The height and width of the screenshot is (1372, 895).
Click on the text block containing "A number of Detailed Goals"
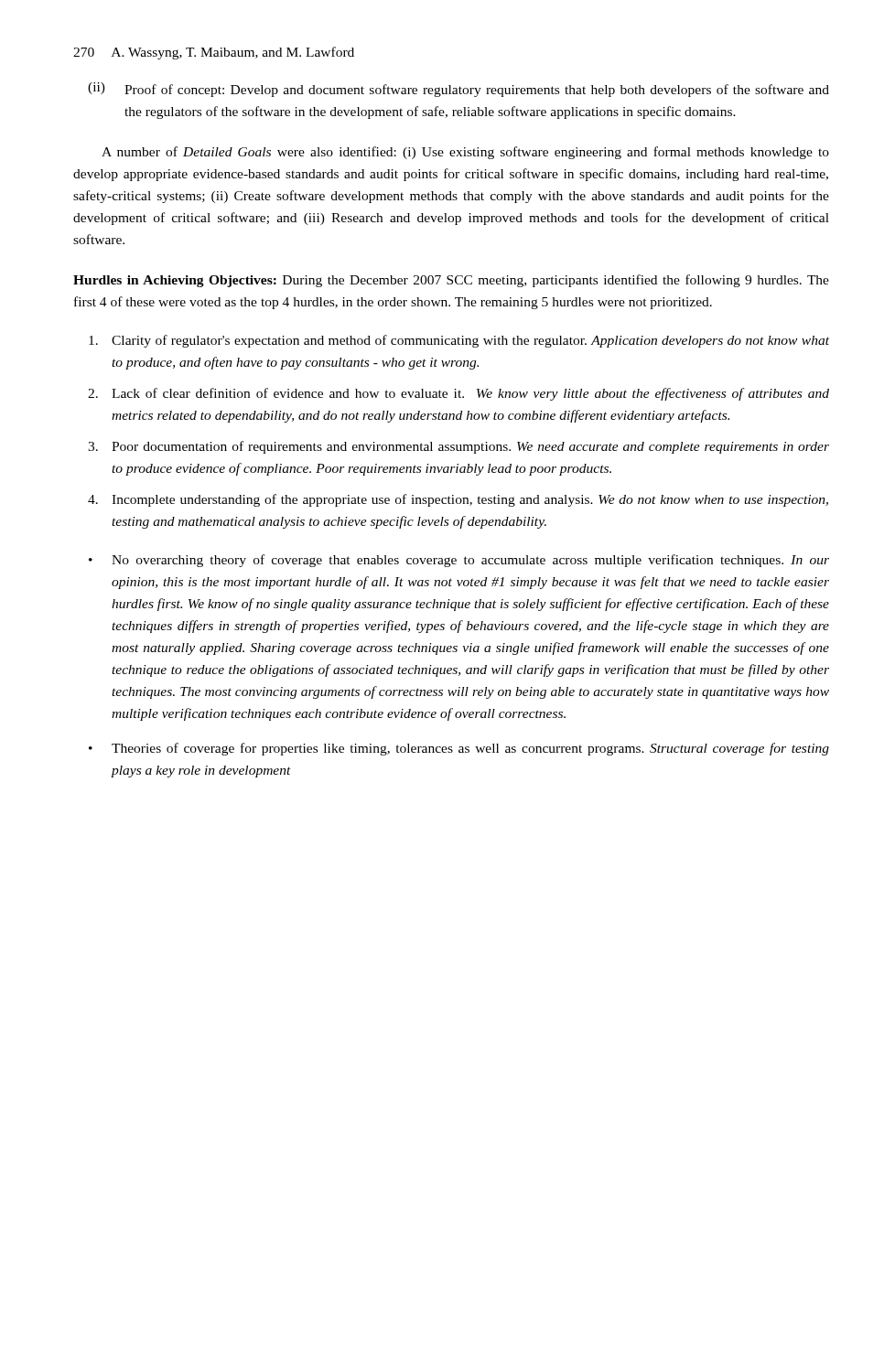coord(451,195)
